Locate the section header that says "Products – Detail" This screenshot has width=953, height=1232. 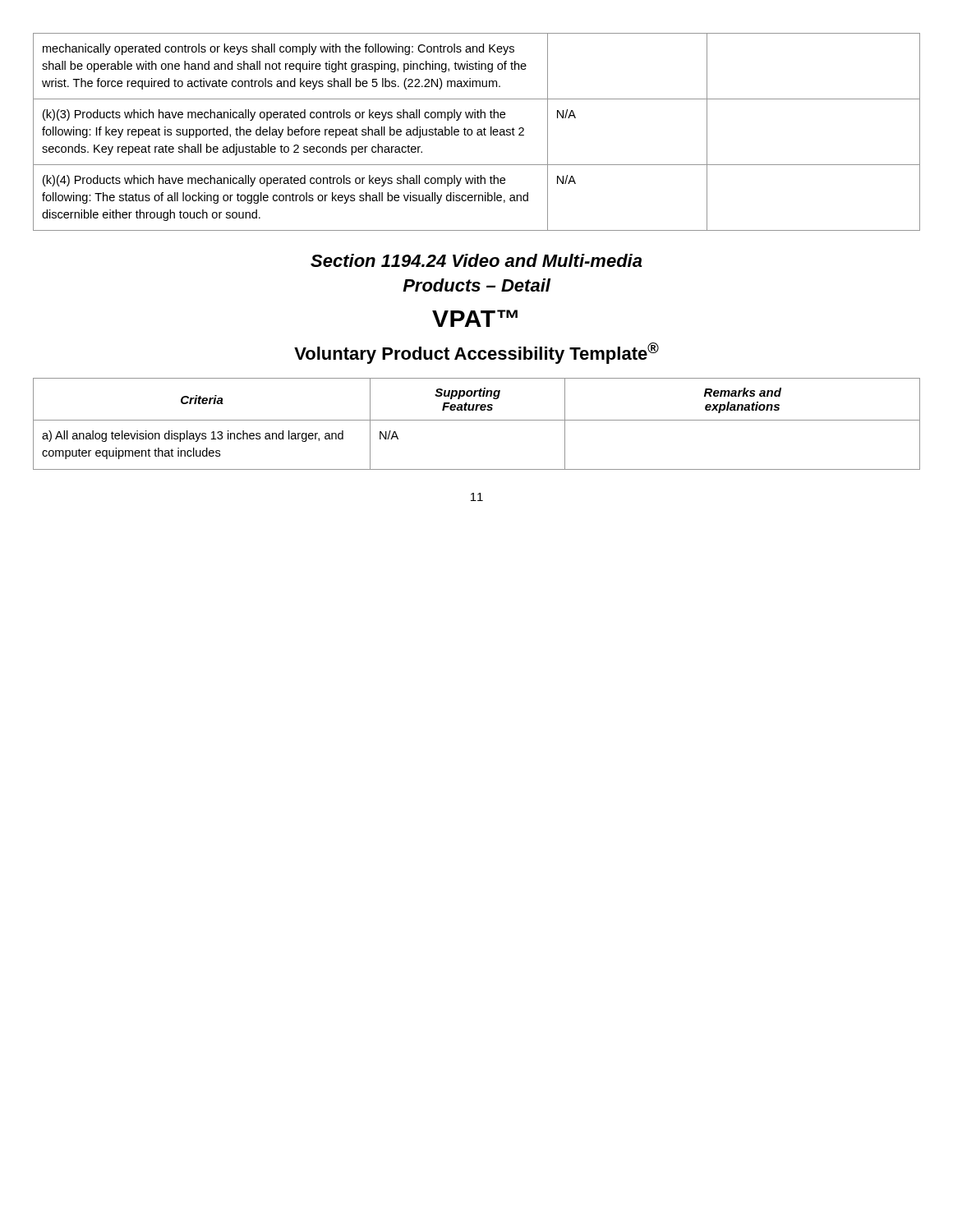[x=476, y=286]
